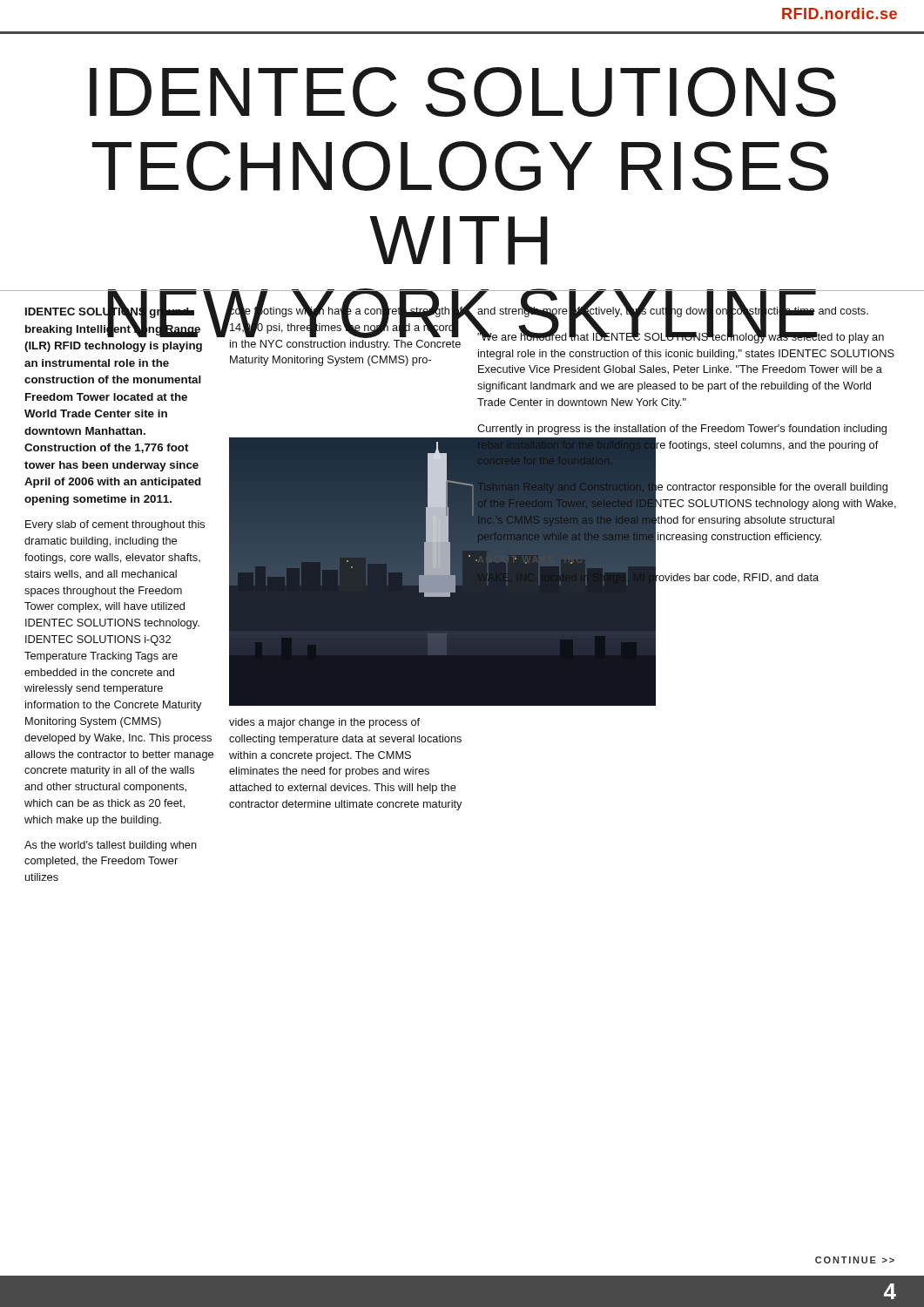924x1307 pixels.
Task: Click the passage that begins "IDENTEC SOLUTIONS ground­breaking Intelligent Long Range (ILR)"
Action: (114, 405)
